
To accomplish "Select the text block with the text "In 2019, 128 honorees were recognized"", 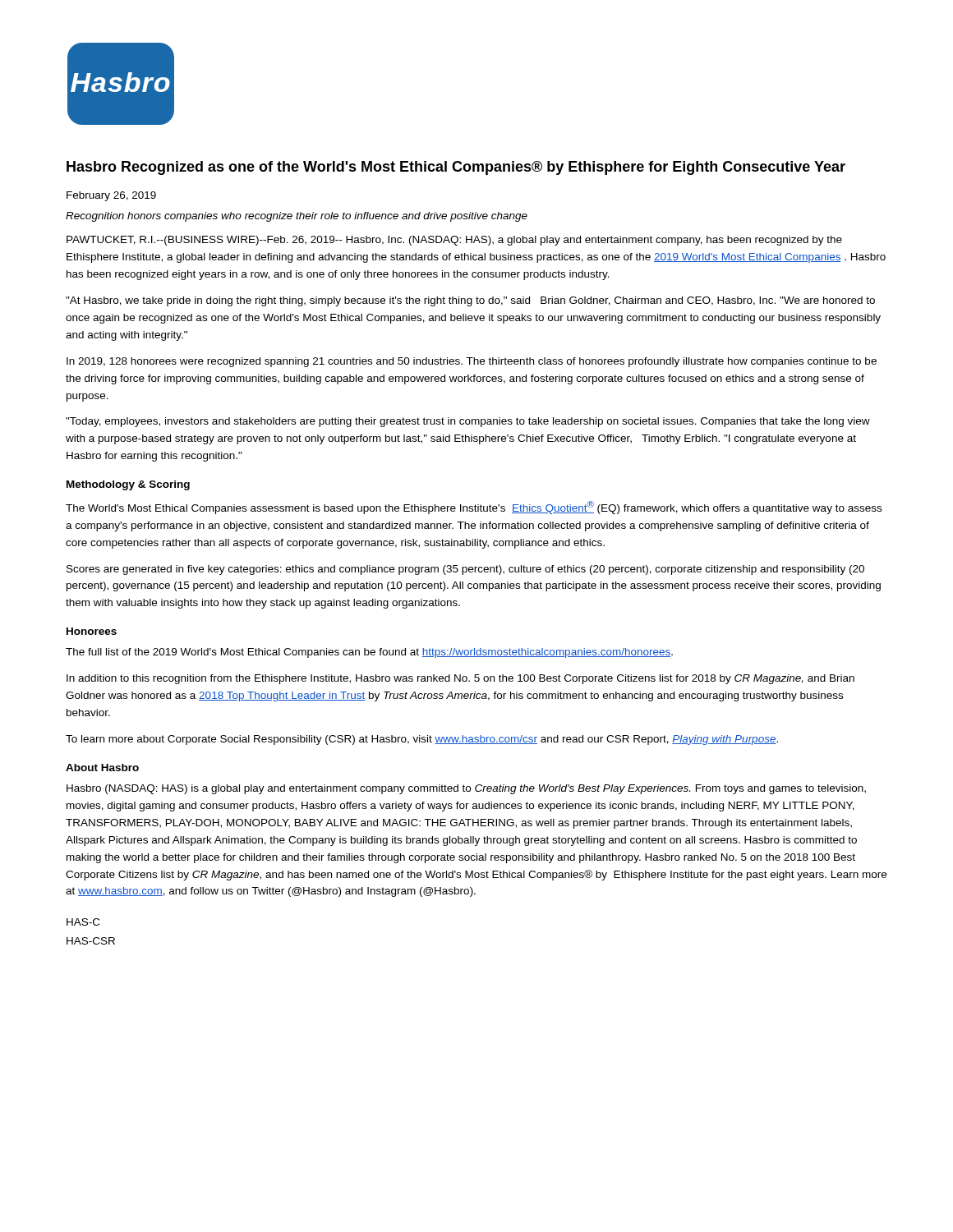I will [x=471, y=378].
